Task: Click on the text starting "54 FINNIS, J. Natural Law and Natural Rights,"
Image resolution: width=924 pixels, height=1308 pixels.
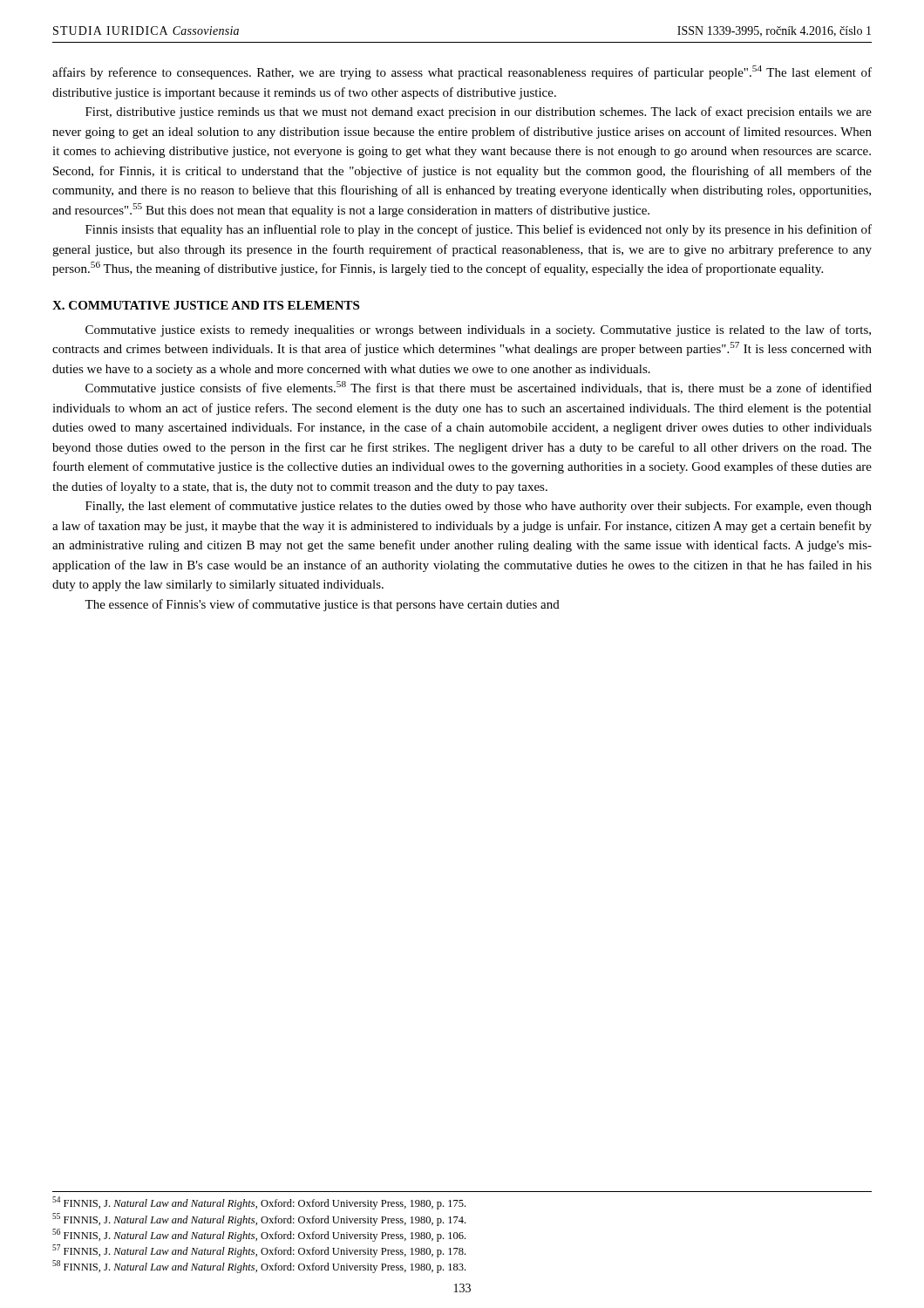Action: coord(462,1204)
